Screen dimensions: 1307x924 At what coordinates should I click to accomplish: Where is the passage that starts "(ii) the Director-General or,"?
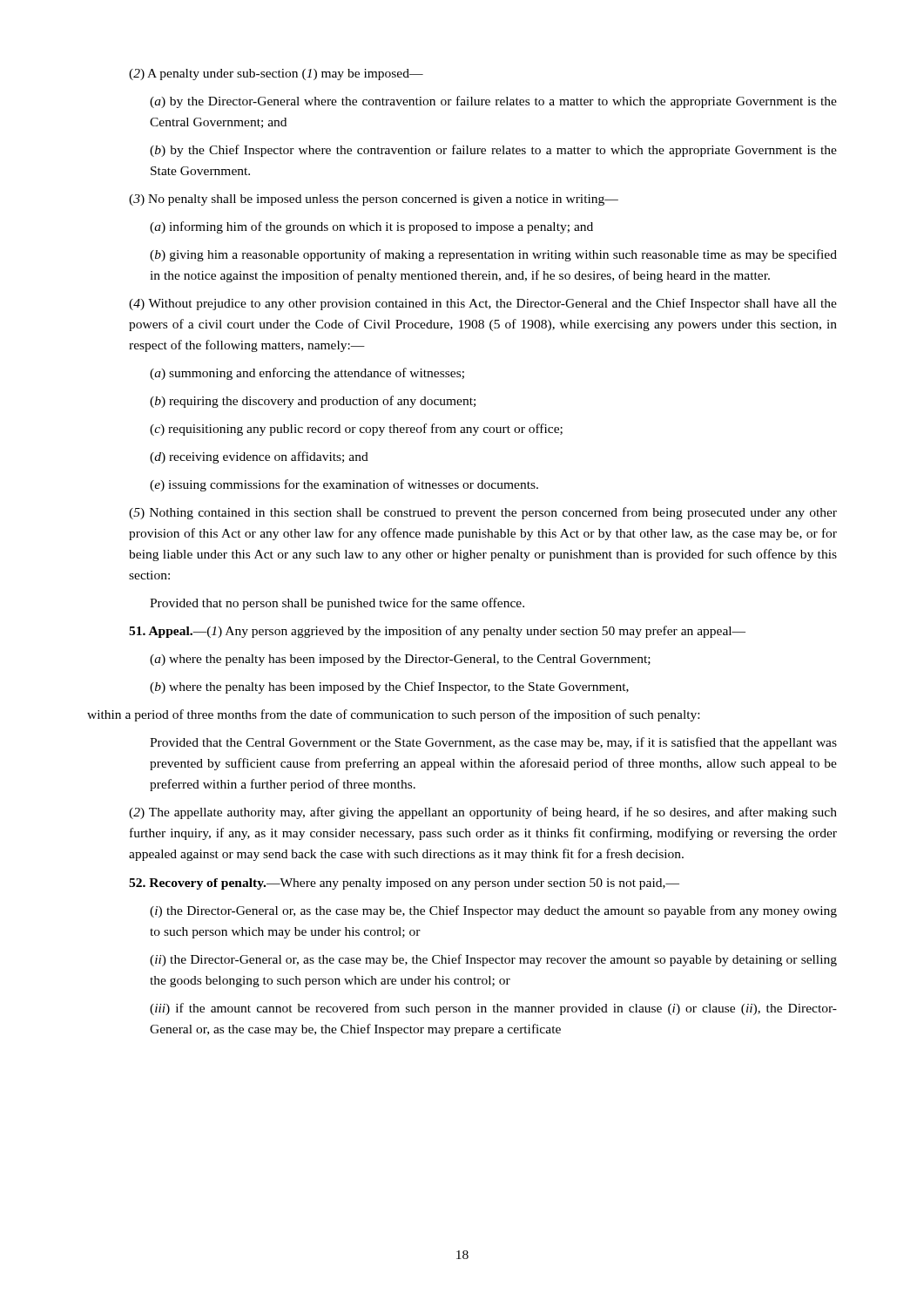[x=493, y=969]
